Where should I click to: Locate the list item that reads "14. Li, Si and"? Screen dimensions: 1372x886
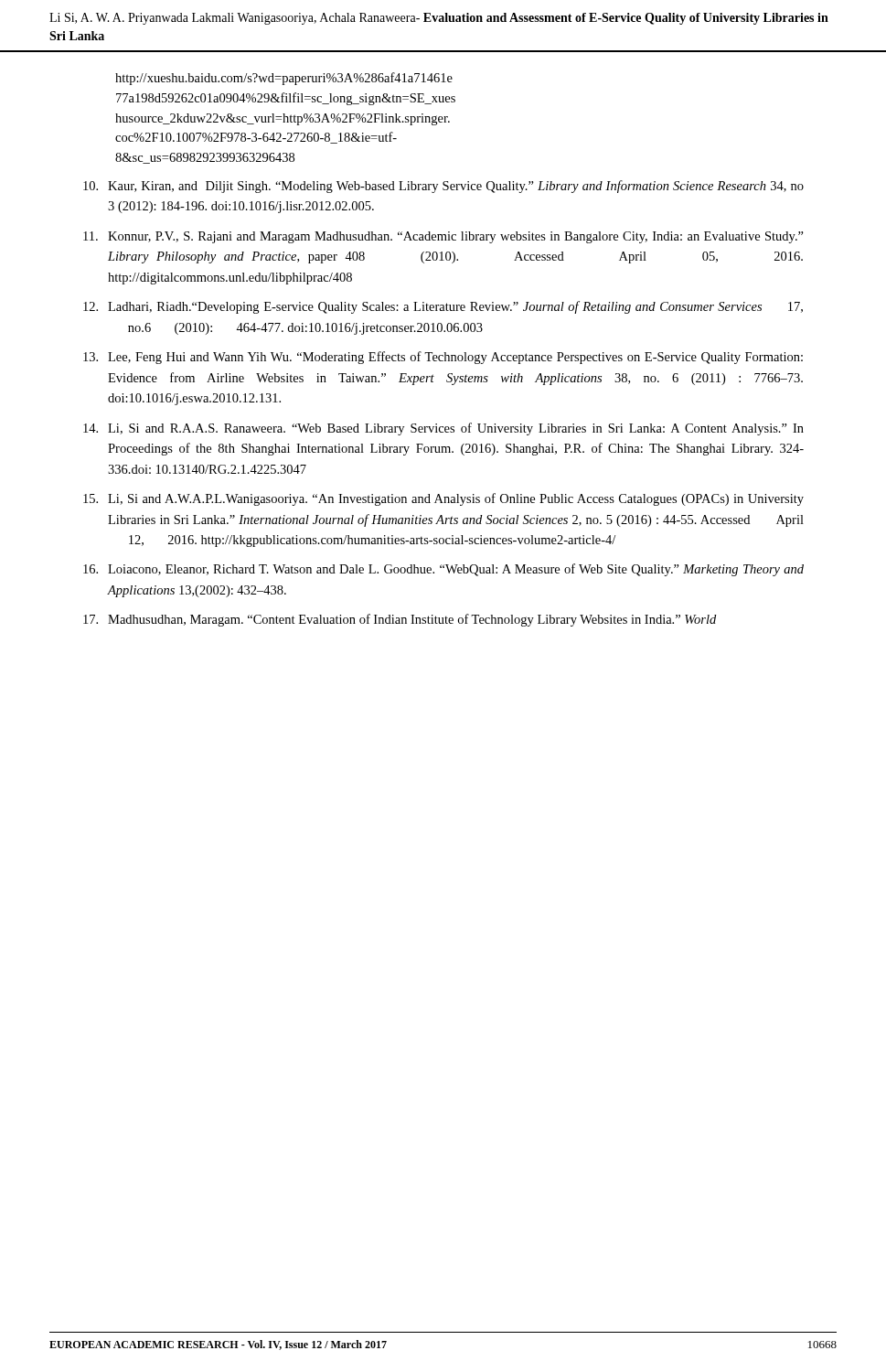[443, 449]
